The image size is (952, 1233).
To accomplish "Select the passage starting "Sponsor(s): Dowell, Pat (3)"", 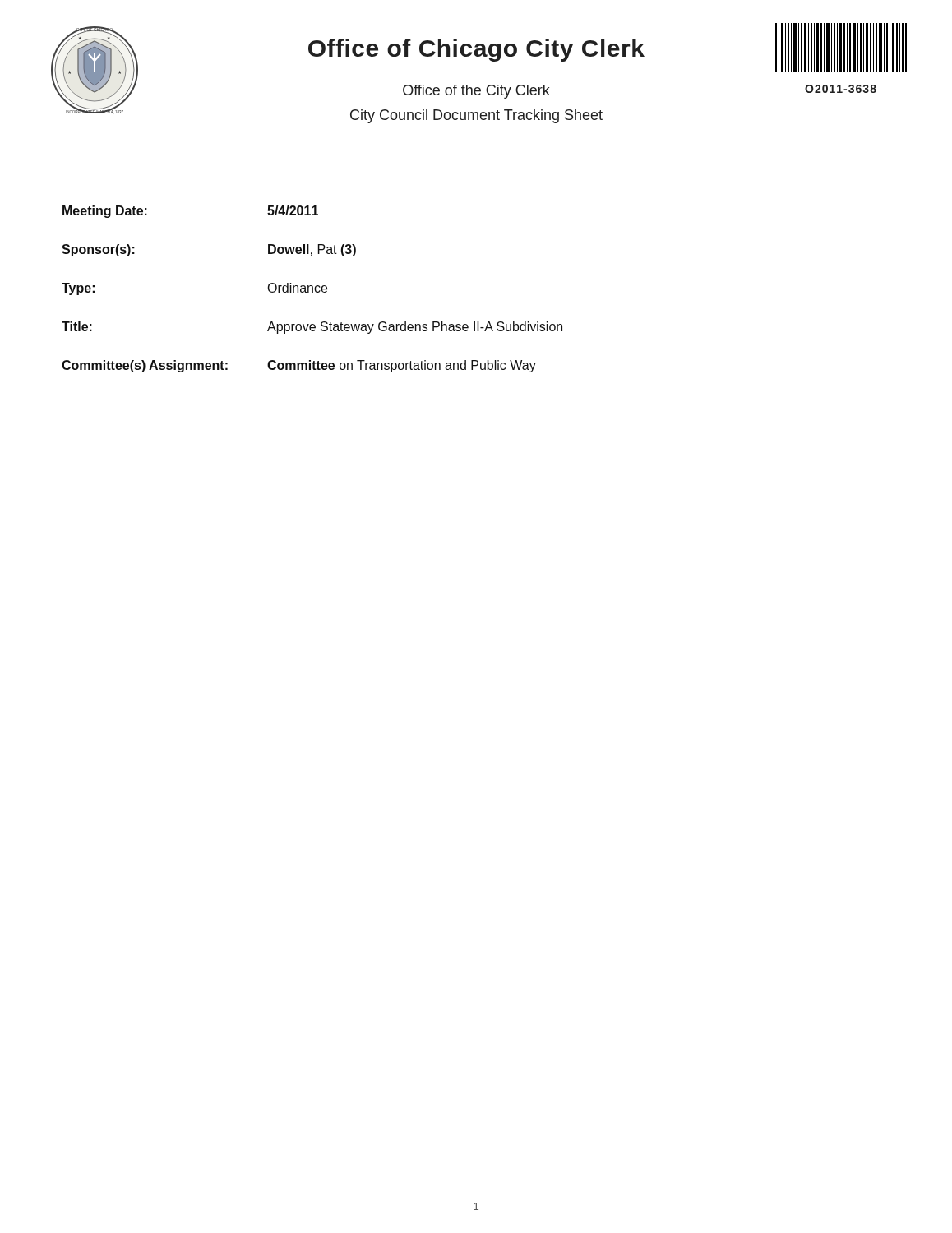I will click(98, 250).
